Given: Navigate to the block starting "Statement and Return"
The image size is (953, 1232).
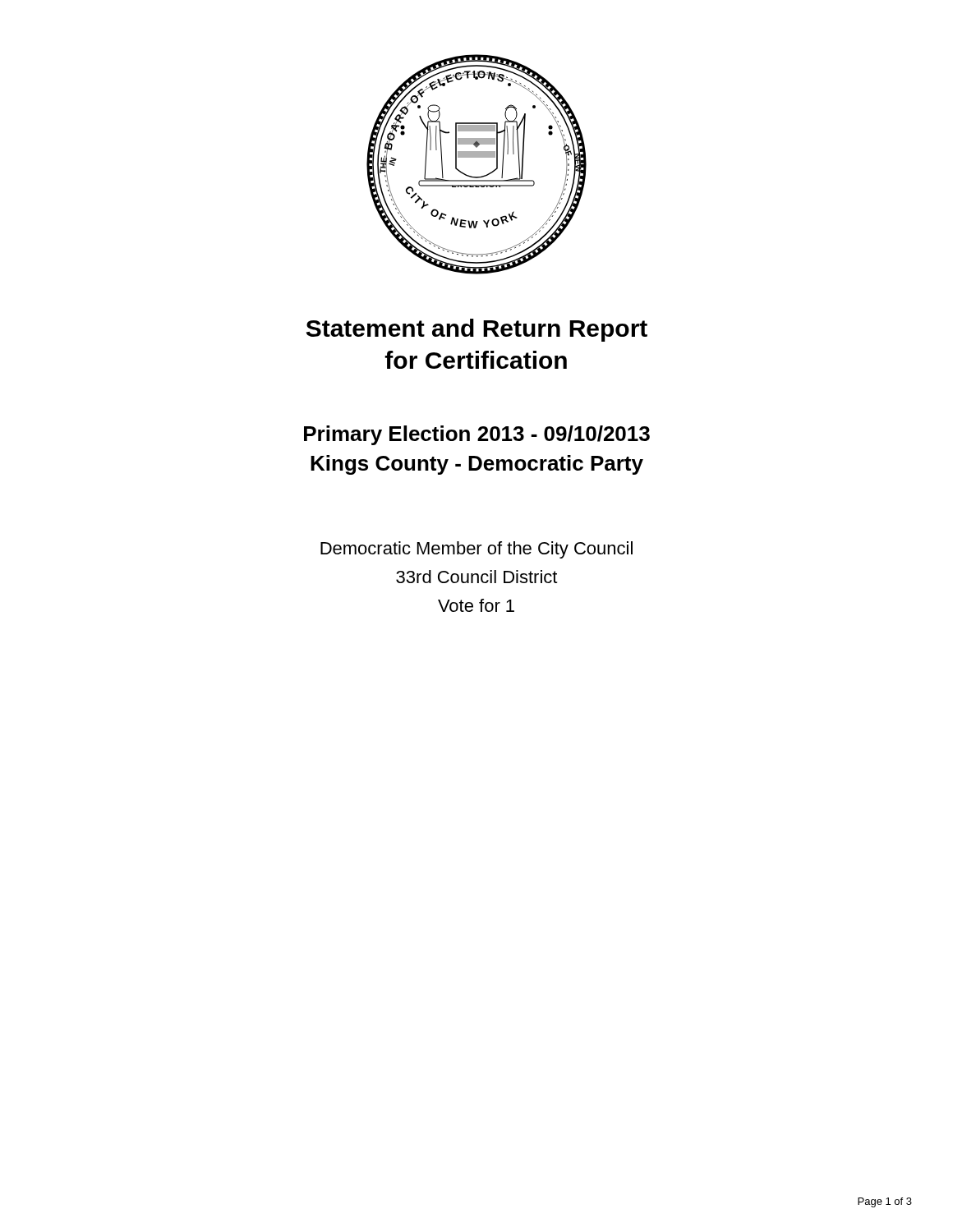Looking at the screenshot, I should point(476,344).
